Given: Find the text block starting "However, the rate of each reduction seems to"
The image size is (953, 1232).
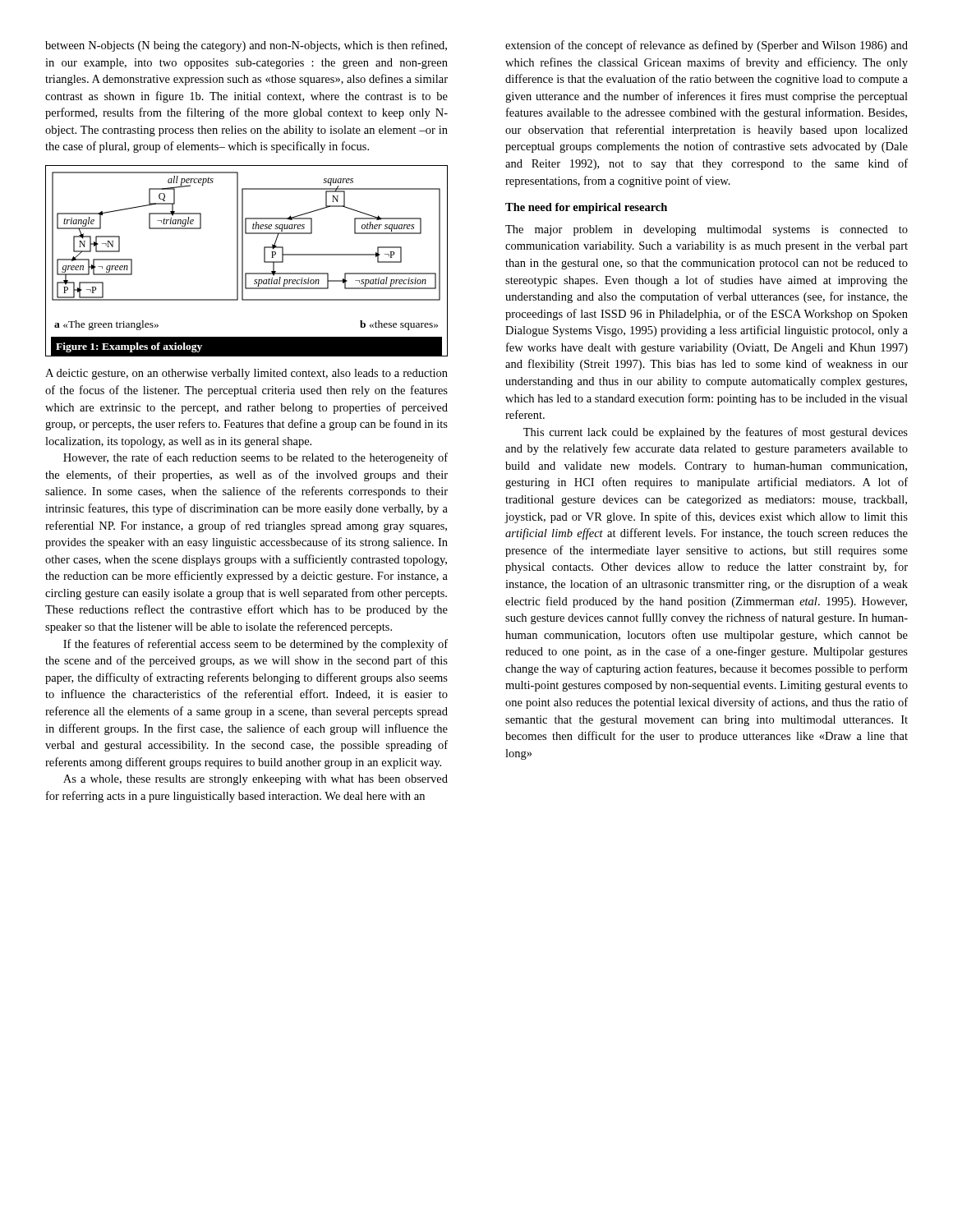Looking at the screenshot, I should tap(246, 542).
